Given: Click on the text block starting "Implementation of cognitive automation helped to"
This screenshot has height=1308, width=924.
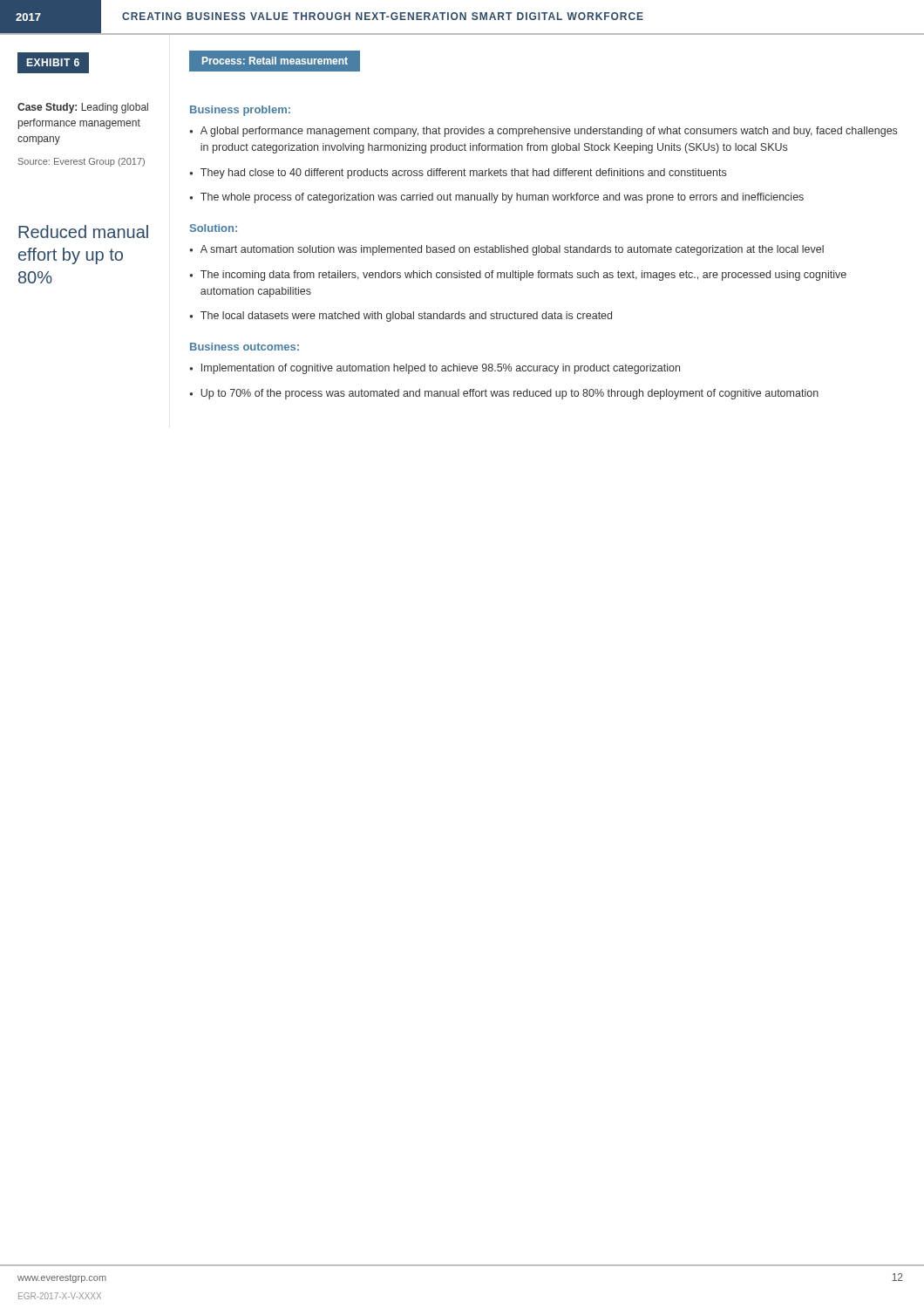Looking at the screenshot, I should (544, 368).
